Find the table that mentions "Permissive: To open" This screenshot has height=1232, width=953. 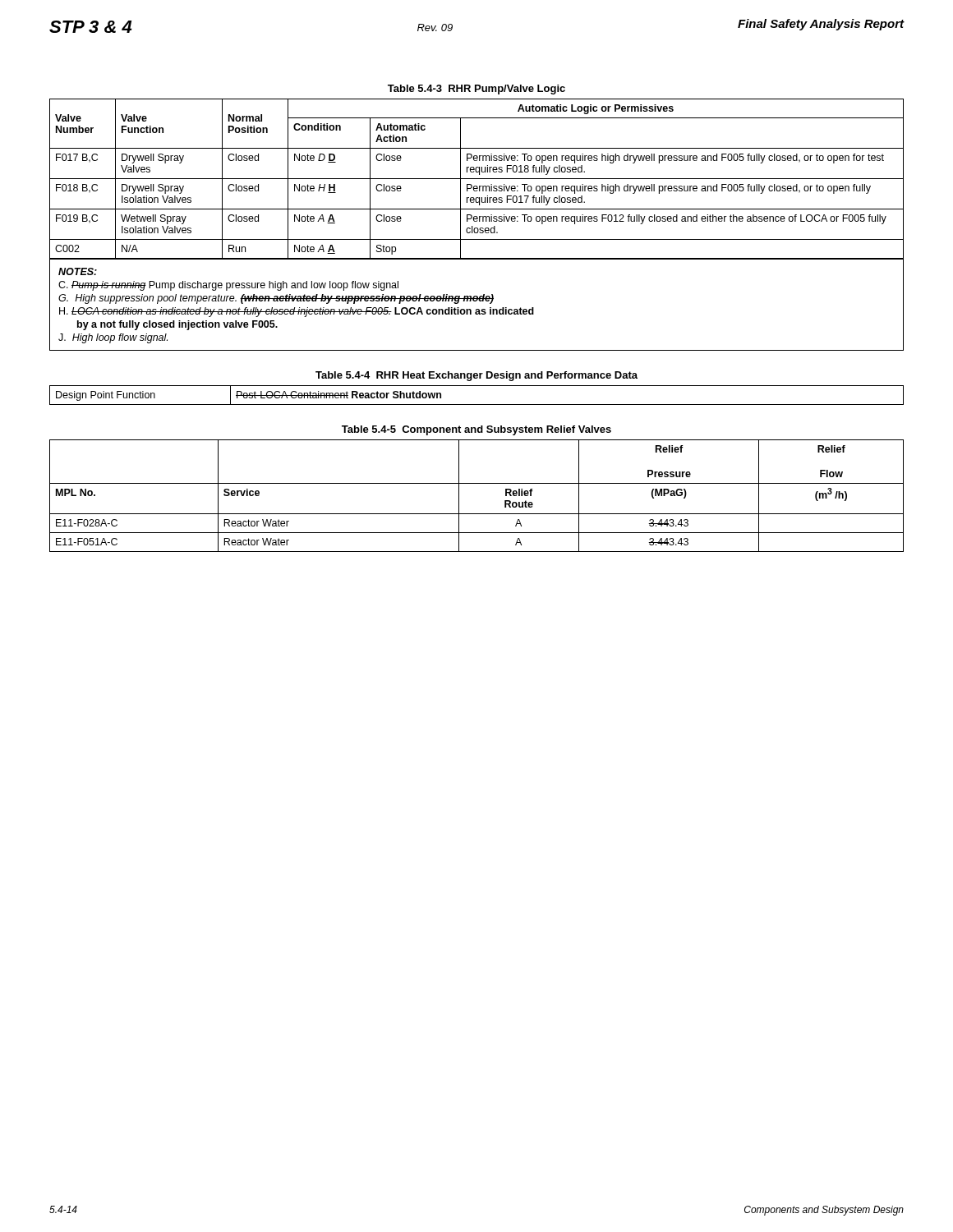[476, 225]
